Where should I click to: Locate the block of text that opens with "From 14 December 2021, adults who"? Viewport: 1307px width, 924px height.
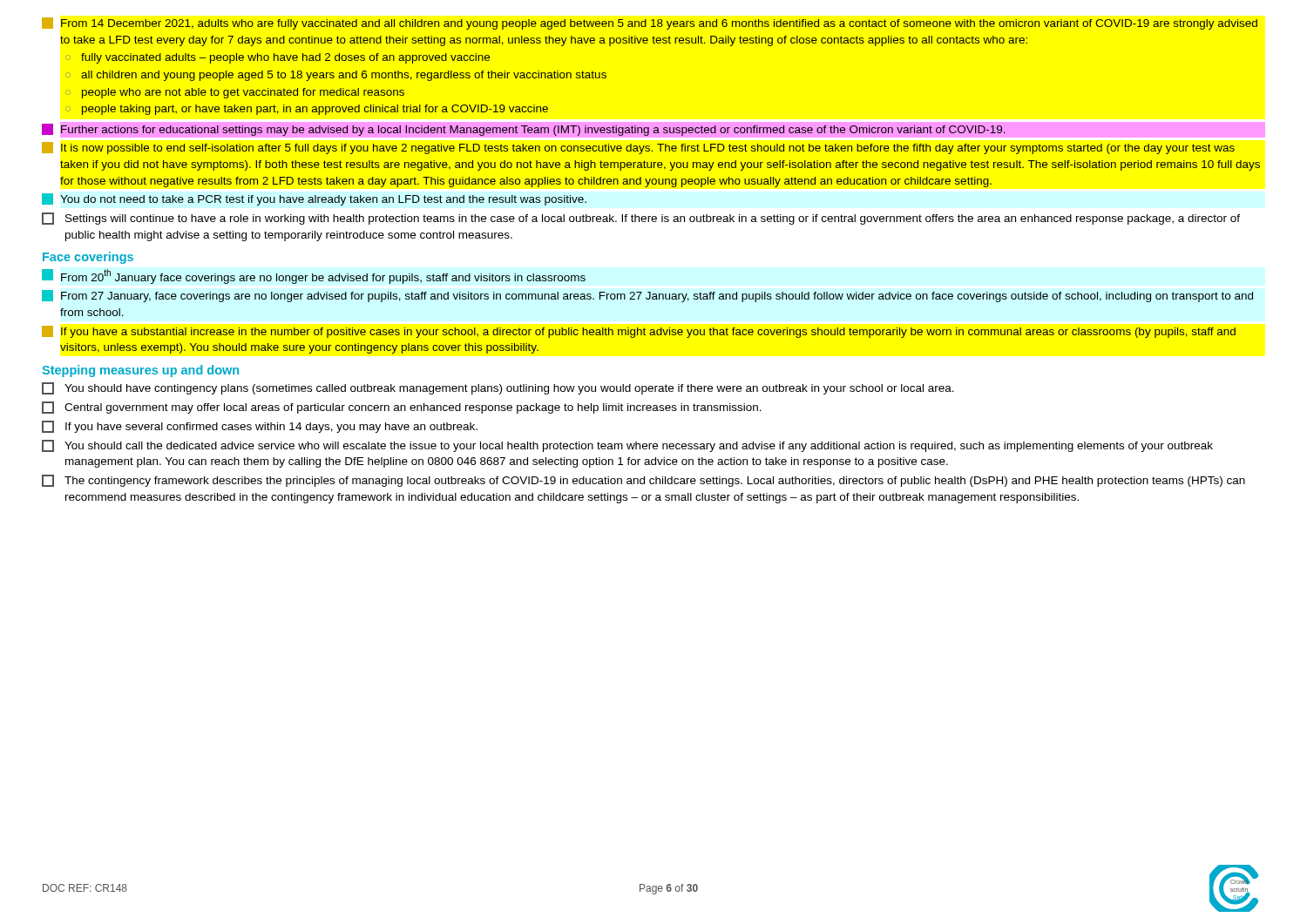(x=650, y=24)
